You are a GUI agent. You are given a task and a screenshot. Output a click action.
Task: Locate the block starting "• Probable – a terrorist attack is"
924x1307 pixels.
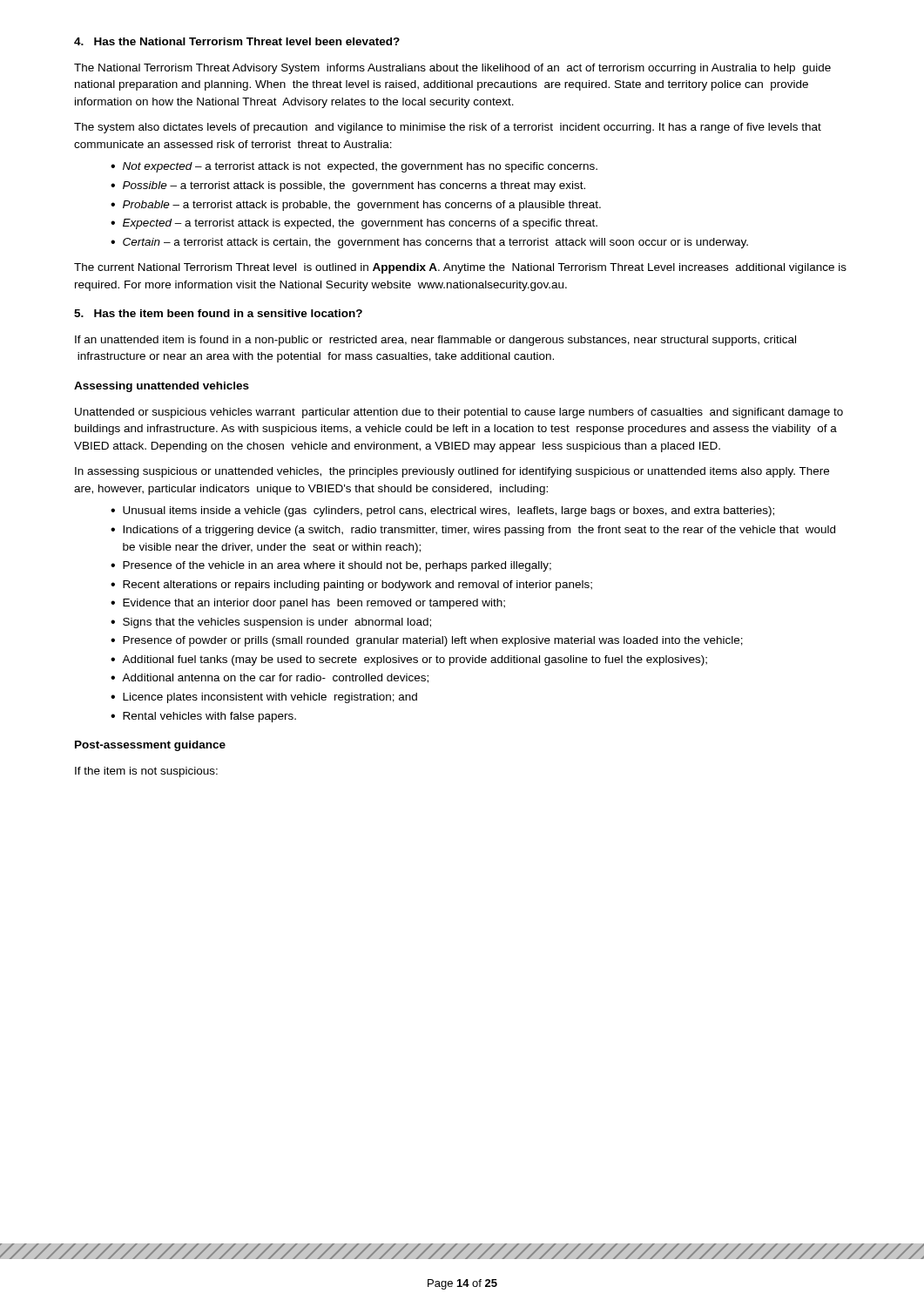point(356,204)
